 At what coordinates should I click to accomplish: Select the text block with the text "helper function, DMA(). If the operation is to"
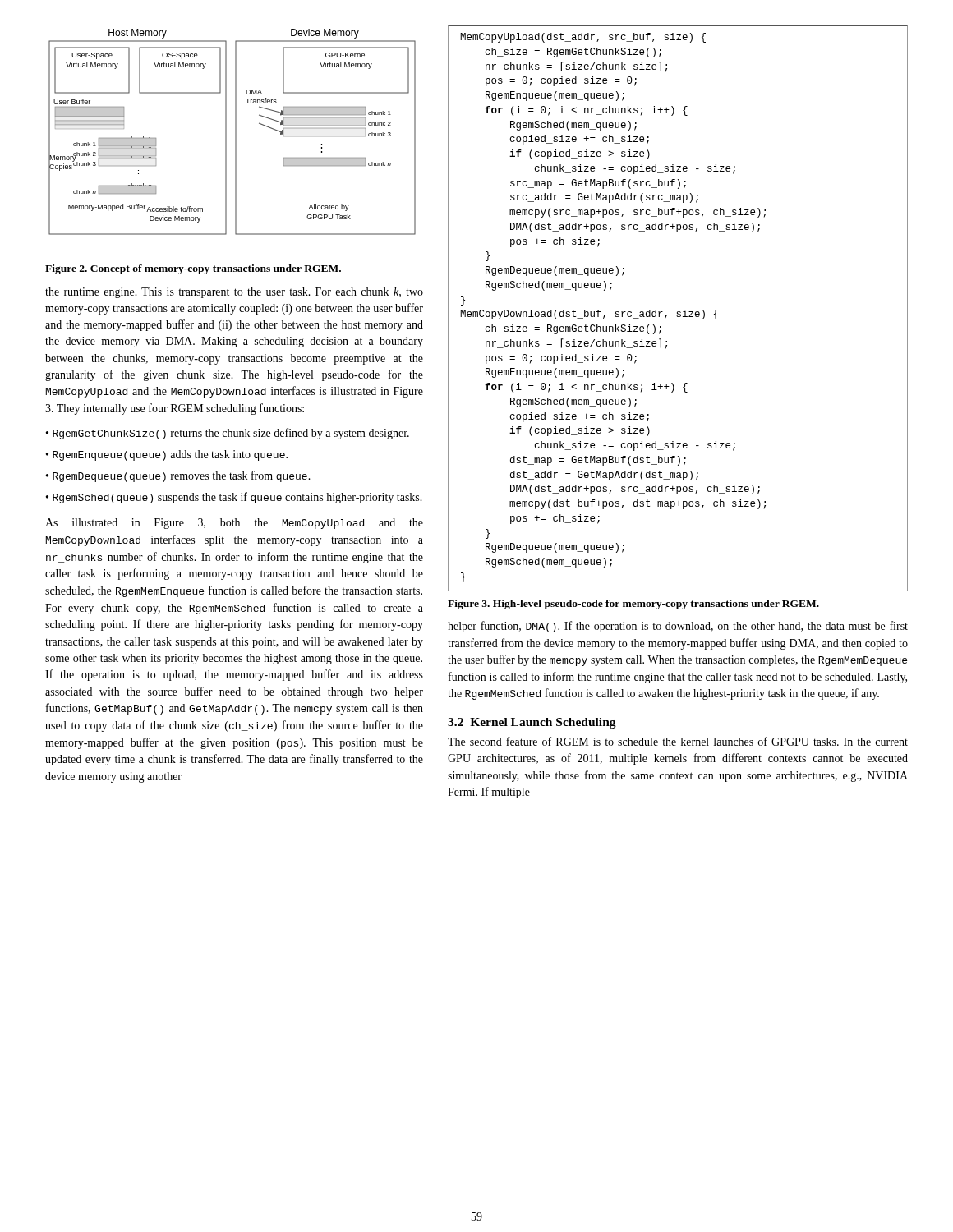(678, 661)
